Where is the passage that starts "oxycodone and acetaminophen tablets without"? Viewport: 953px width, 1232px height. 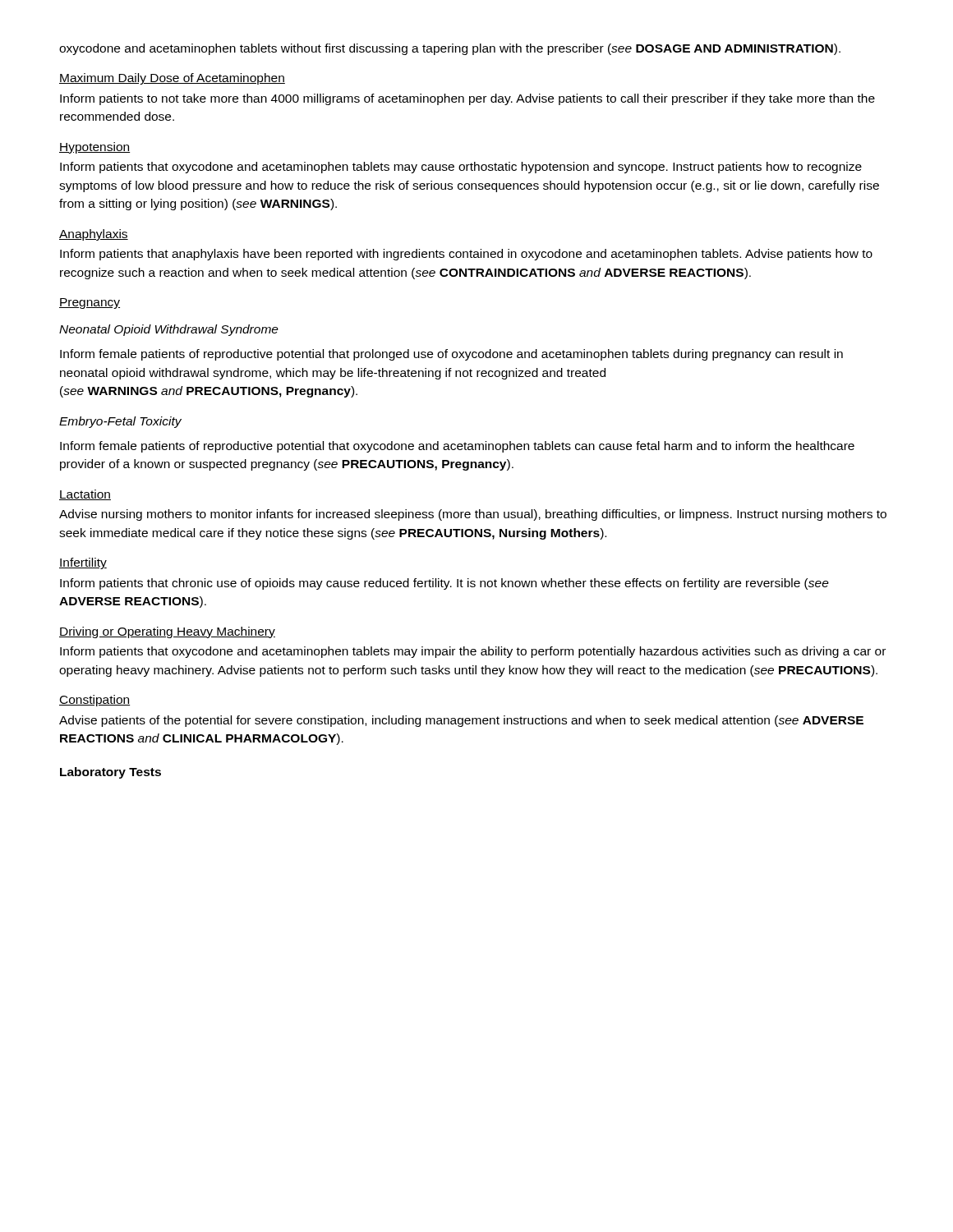click(476, 49)
